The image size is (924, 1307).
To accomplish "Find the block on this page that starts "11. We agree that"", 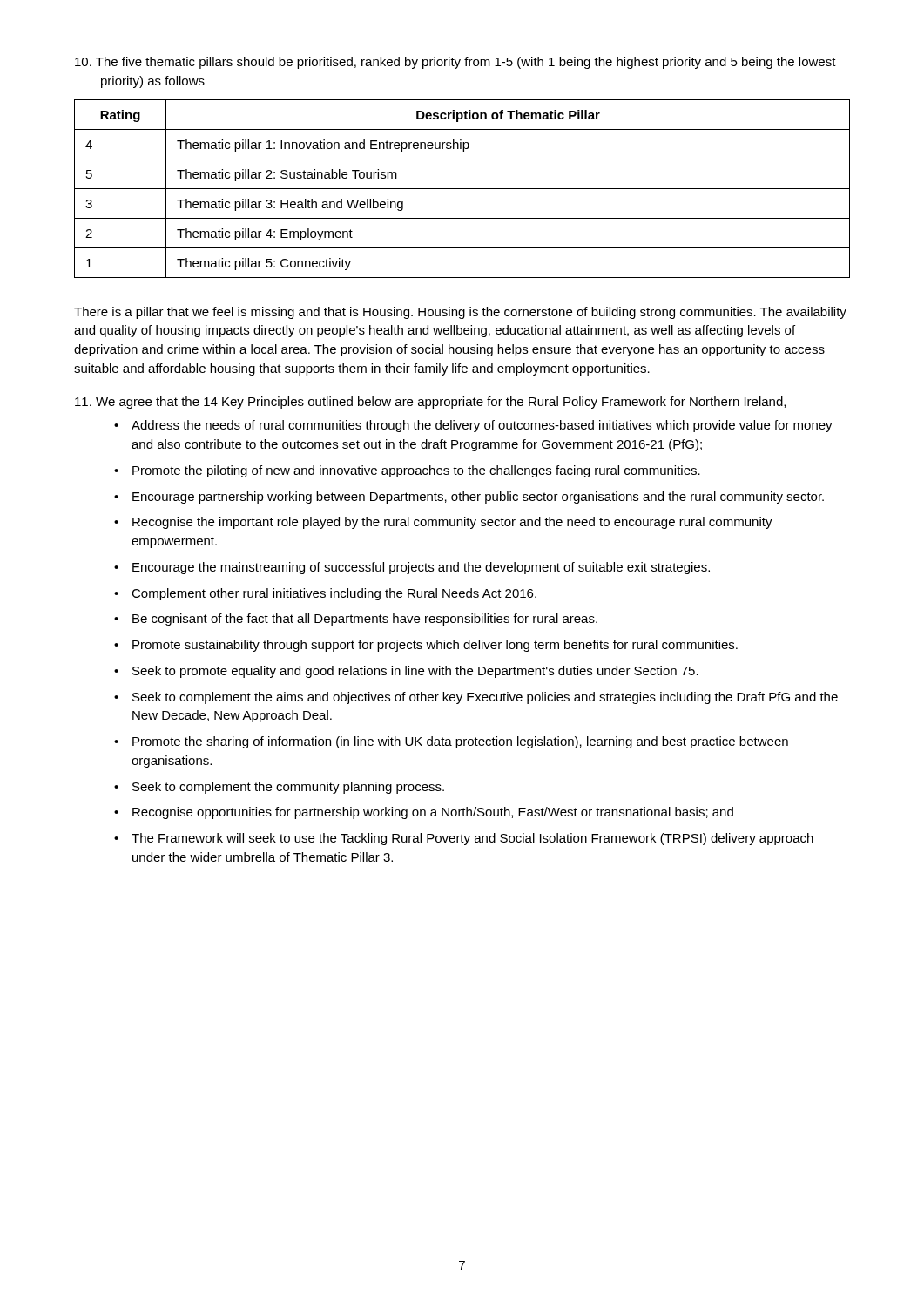I will (x=430, y=401).
